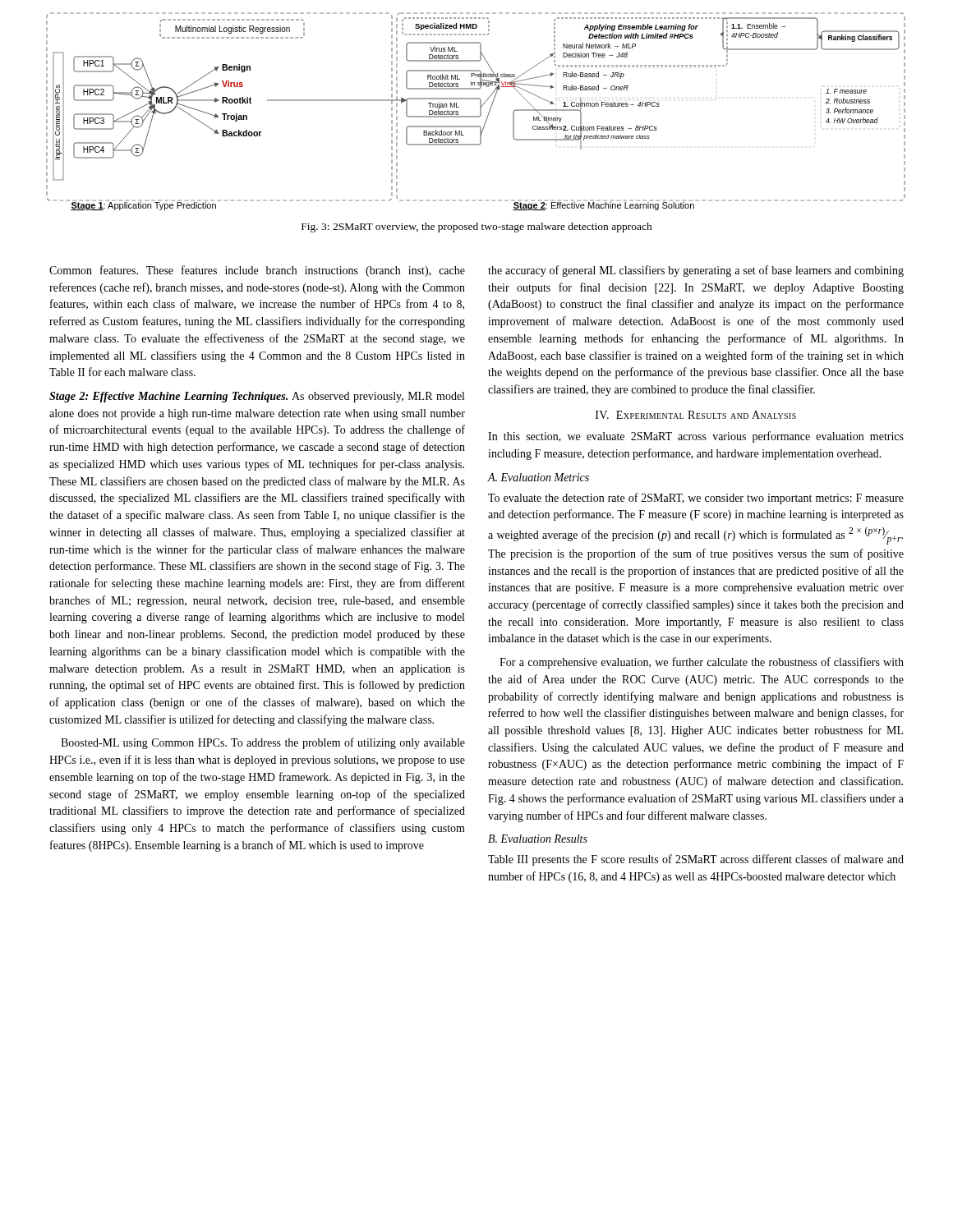
Task: Find the flowchart
Action: [476, 114]
